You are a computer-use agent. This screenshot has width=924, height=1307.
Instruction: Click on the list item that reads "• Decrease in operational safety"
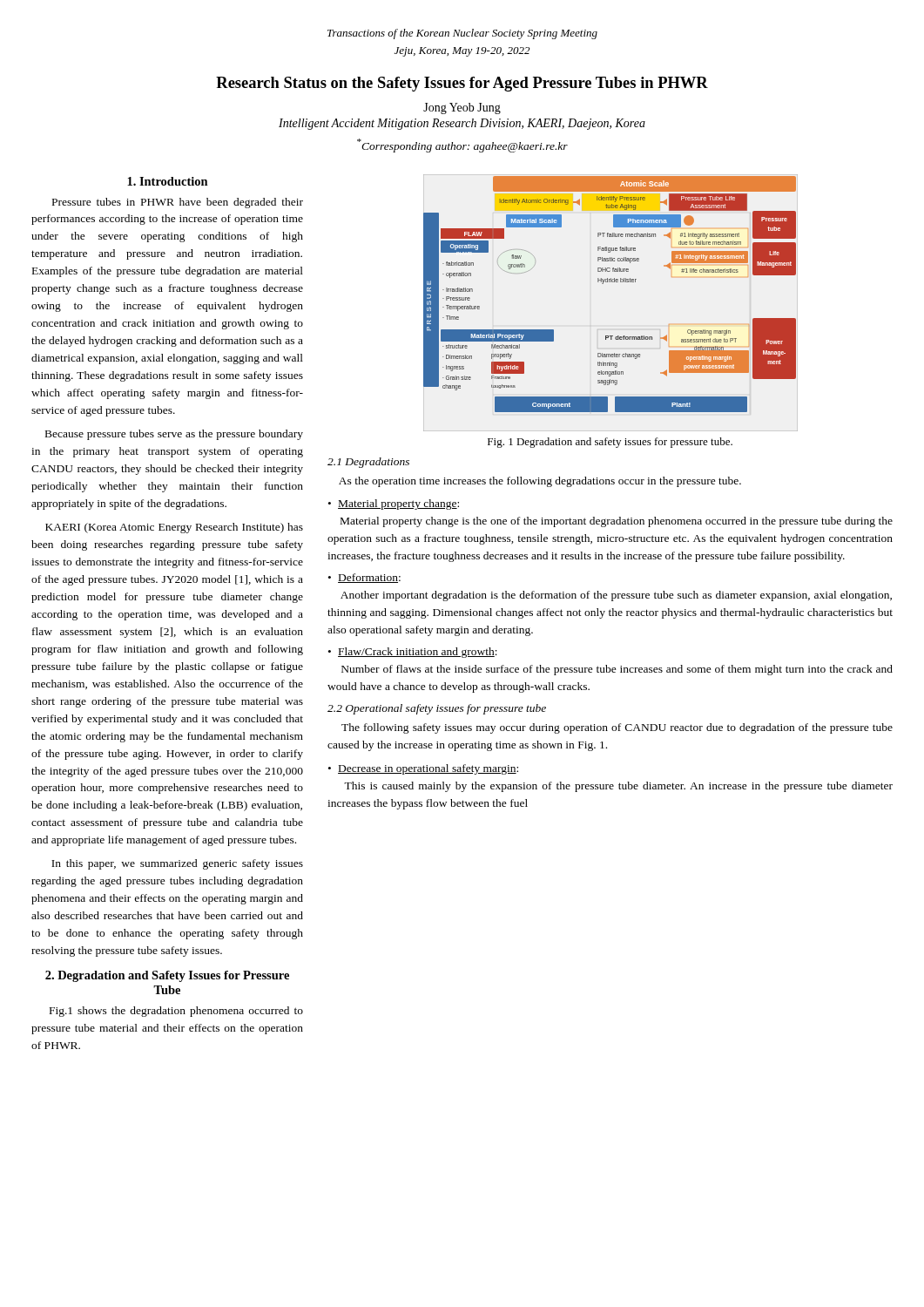pos(610,786)
